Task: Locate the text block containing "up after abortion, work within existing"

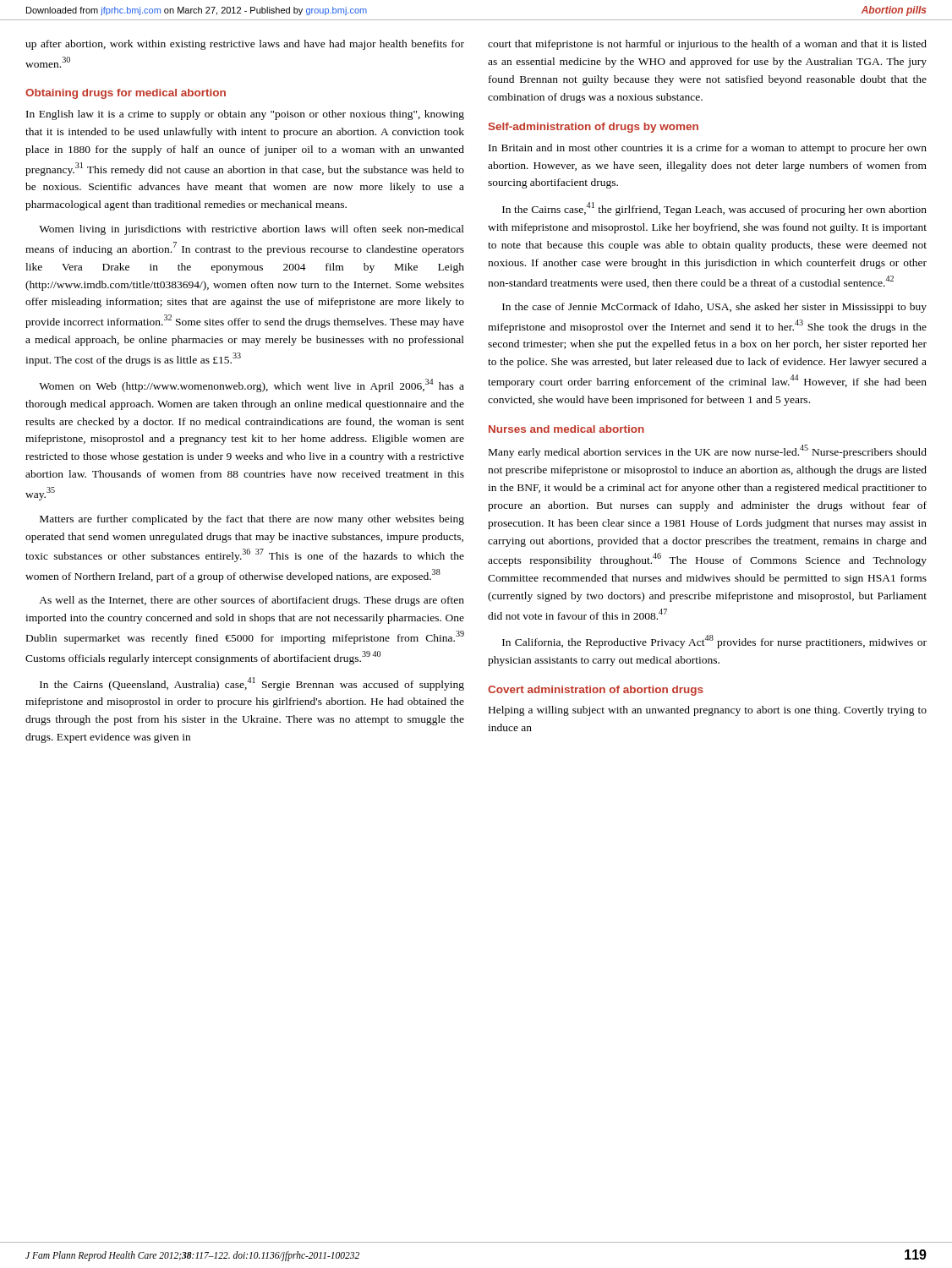Action: coord(245,54)
